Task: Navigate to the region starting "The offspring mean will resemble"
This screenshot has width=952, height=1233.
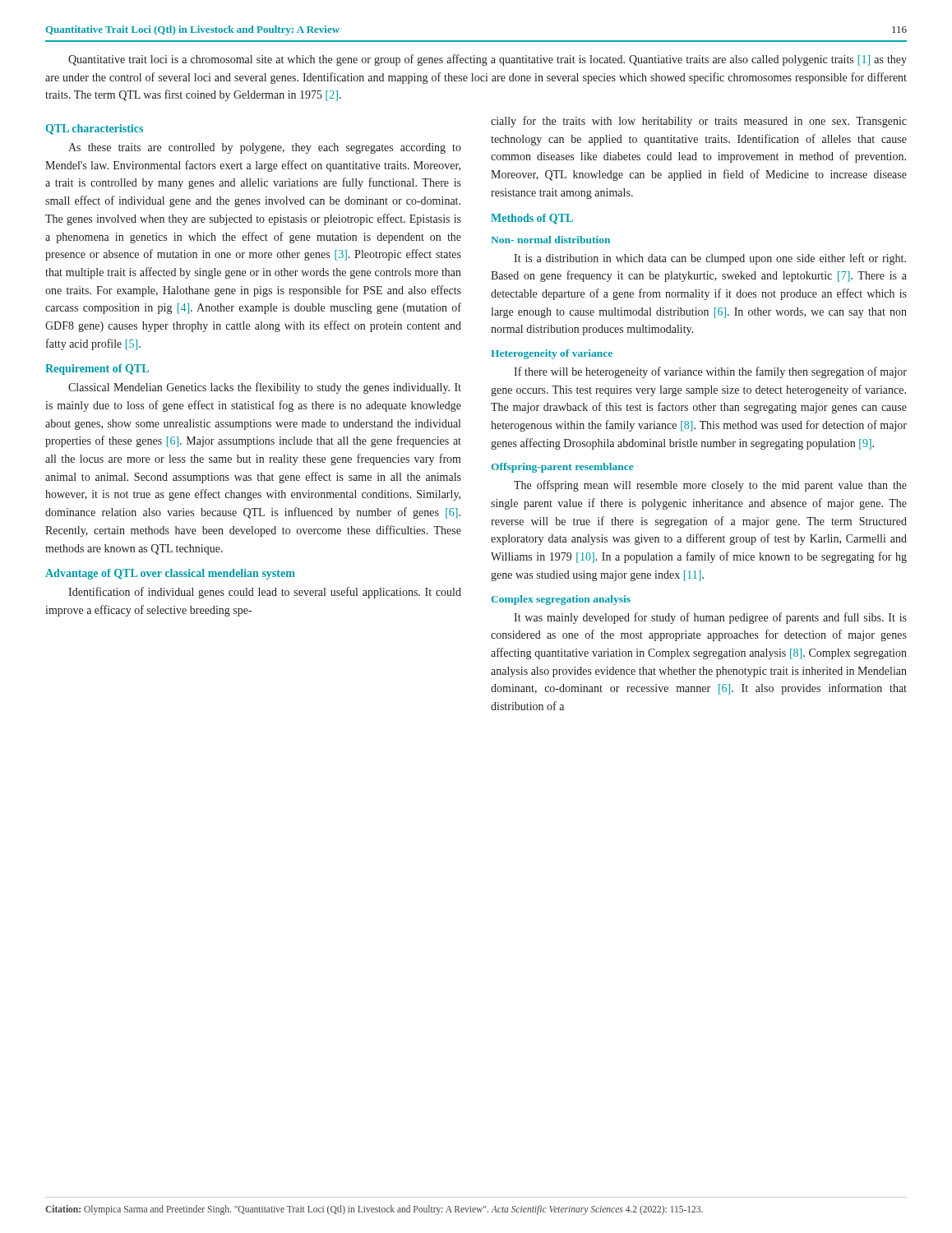Action: pyautogui.click(x=699, y=531)
